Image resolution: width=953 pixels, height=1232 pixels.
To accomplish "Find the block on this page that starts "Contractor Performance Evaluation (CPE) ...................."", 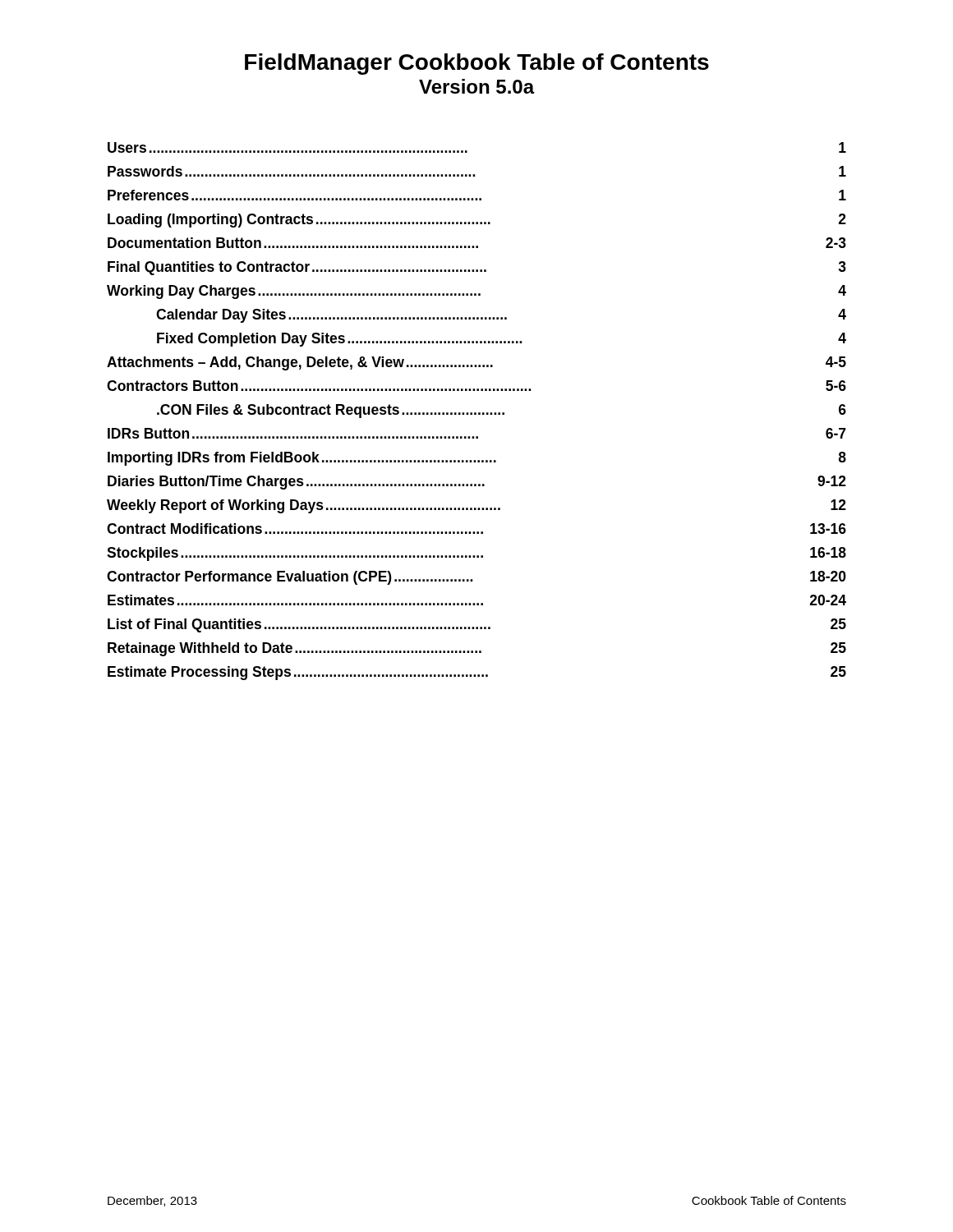I will tap(476, 577).
